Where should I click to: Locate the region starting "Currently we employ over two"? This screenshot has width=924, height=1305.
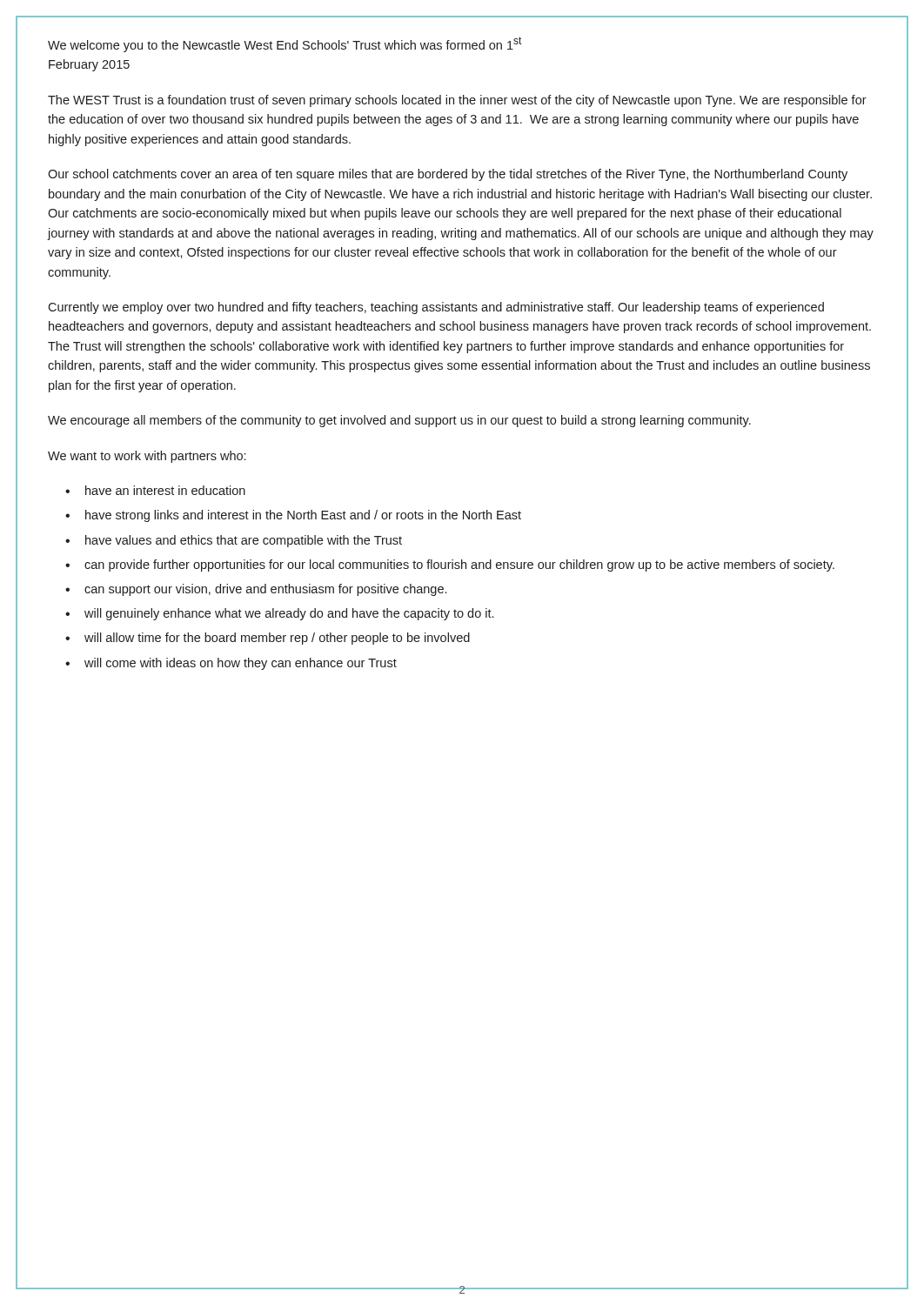coord(460,346)
